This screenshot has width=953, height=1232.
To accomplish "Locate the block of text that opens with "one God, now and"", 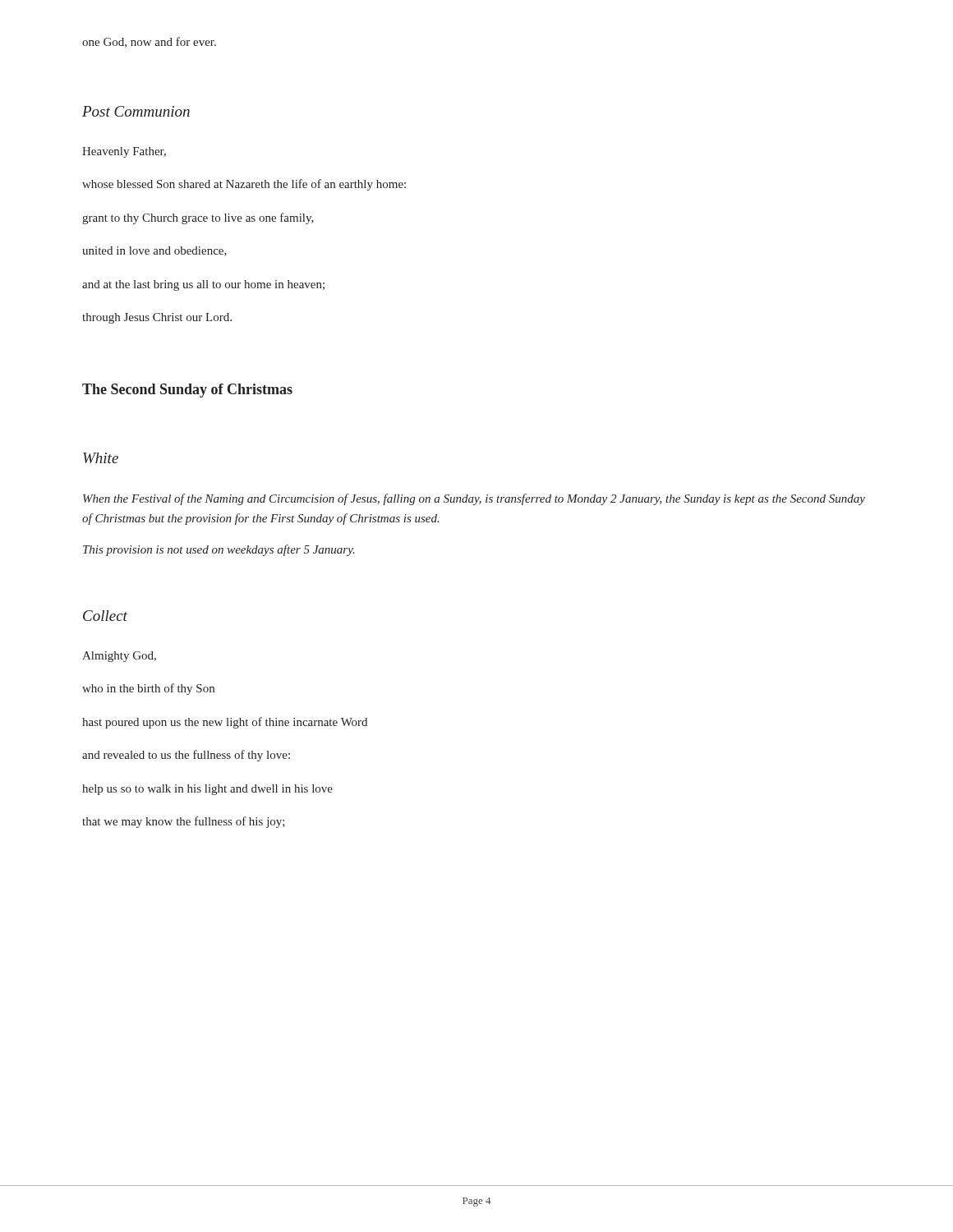I will (x=149, y=42).
